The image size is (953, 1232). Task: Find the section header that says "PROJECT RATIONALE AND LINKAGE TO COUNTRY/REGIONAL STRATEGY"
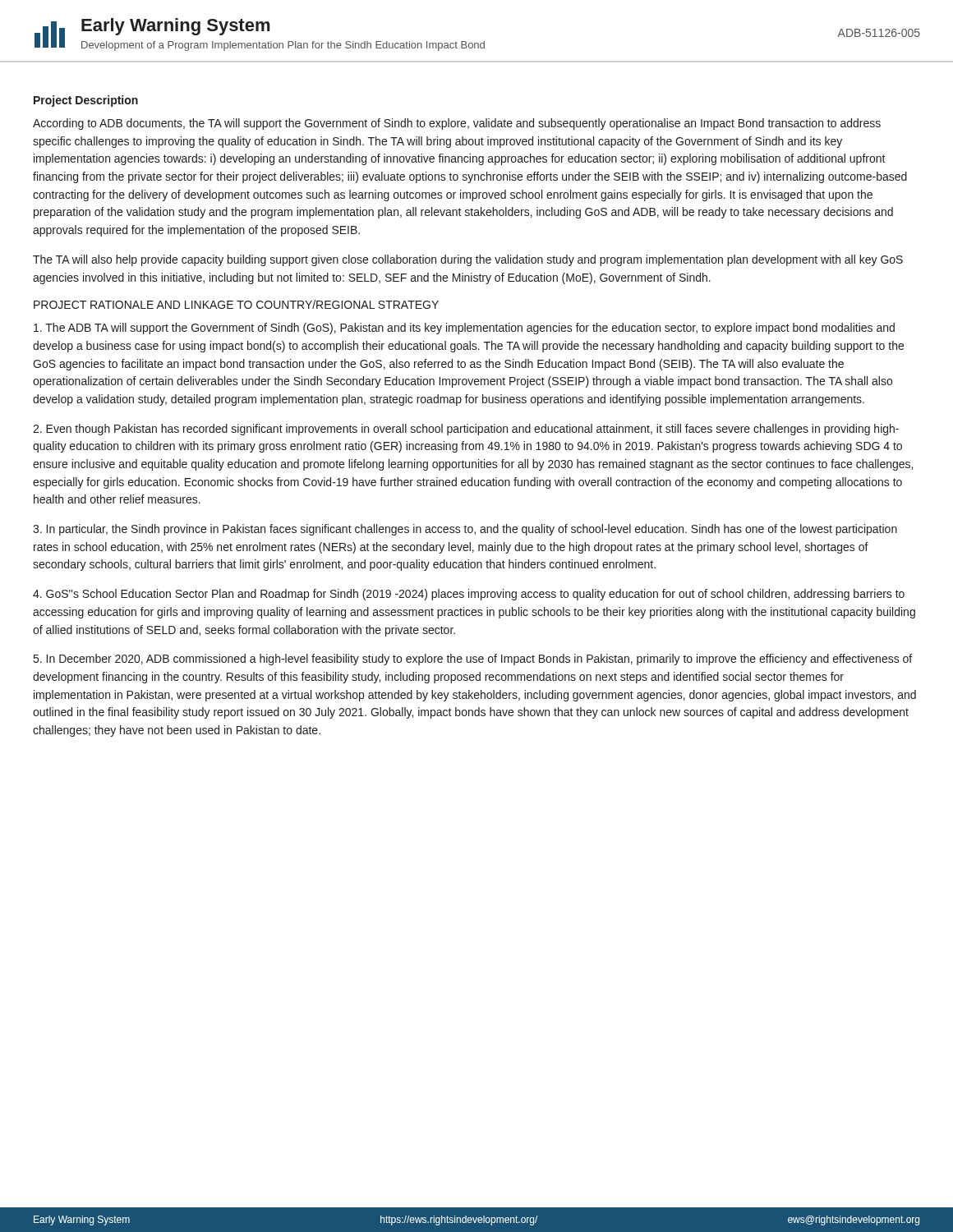(236, 305)
